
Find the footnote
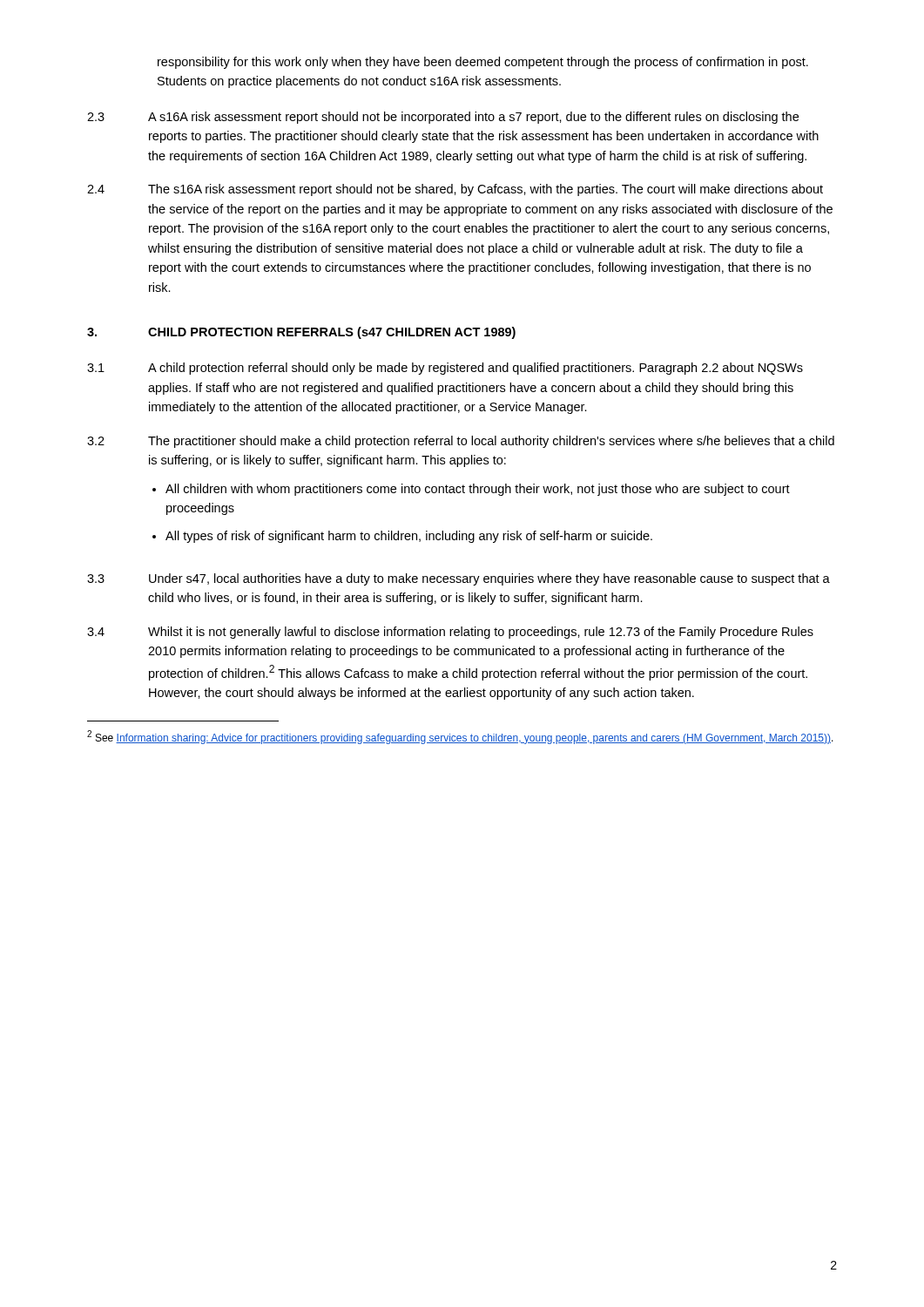tap(460, 736)
